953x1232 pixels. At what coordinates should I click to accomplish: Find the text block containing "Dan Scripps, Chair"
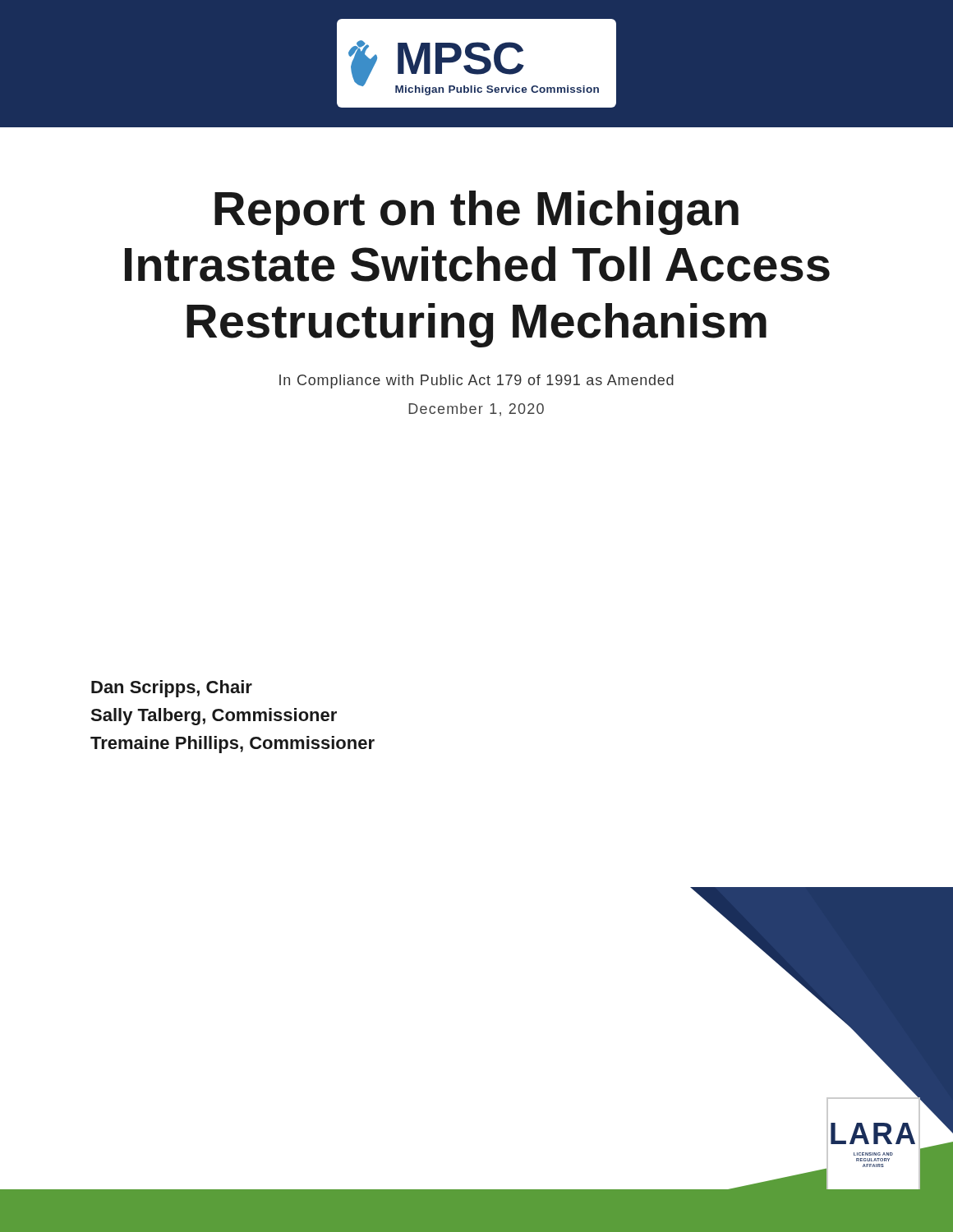(x=288, y=716)
